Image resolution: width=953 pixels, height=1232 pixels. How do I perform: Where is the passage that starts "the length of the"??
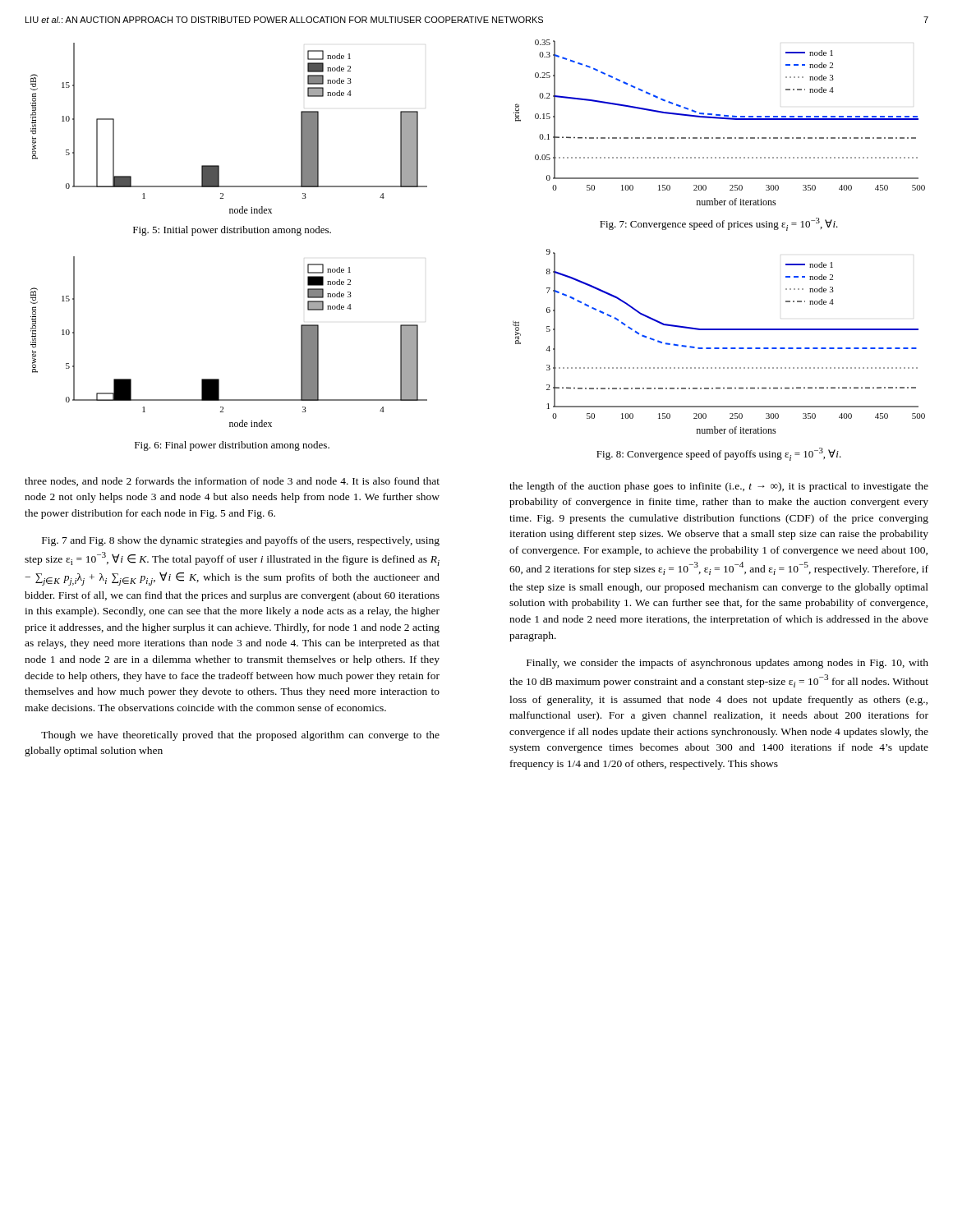coord(719,625)
